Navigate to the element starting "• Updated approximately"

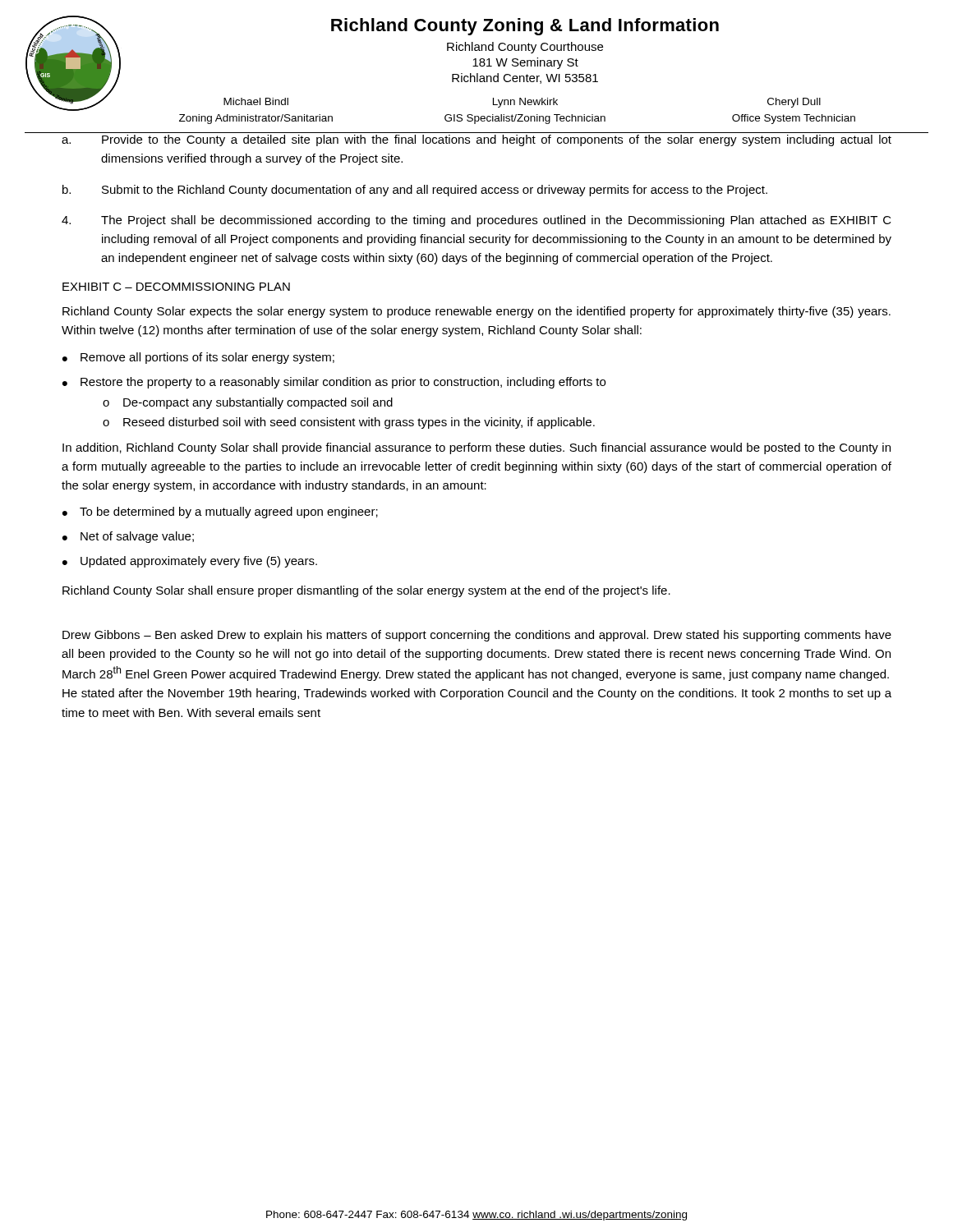pyautogui.click(x=190, y=562)
